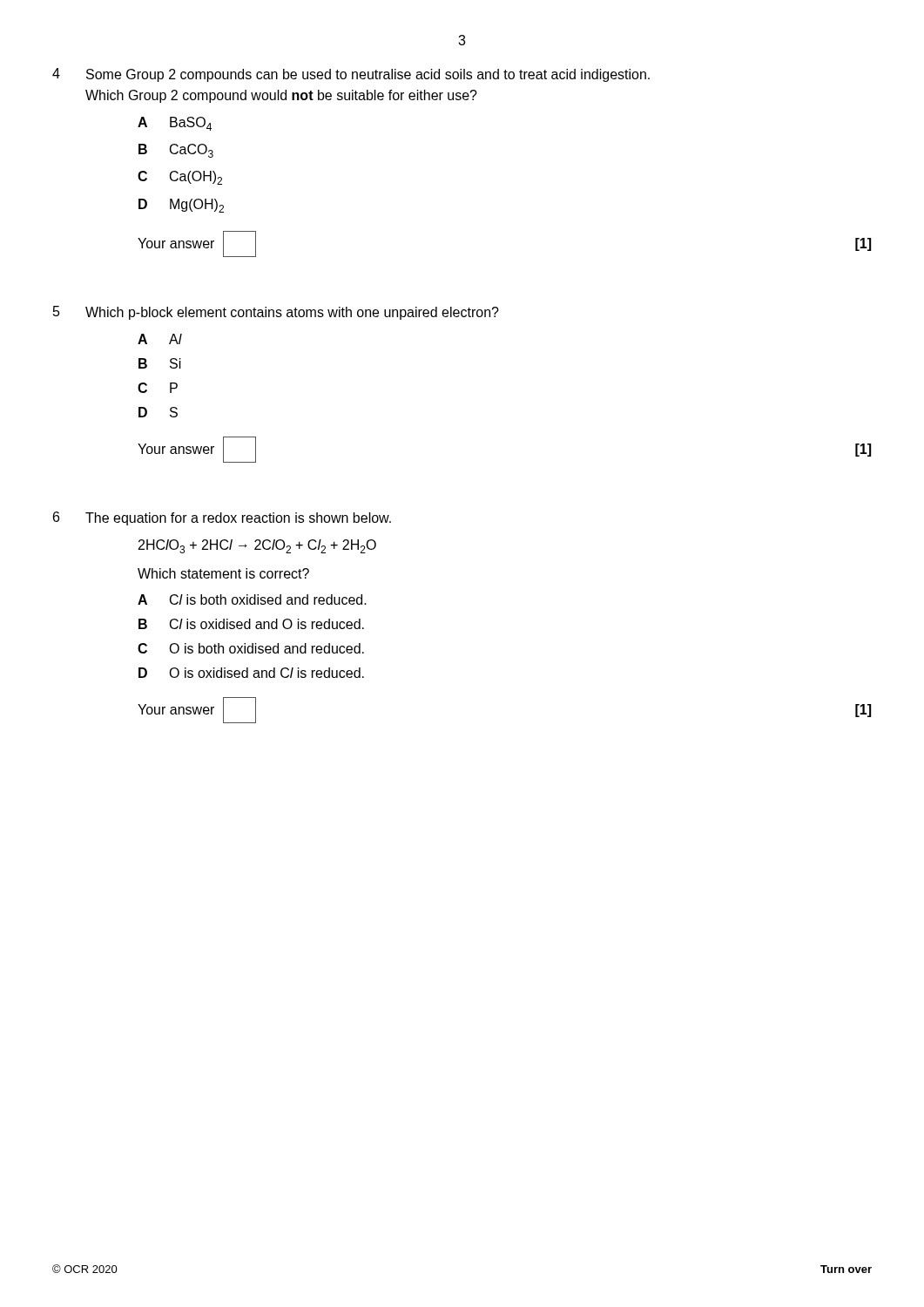Click on the block starting "Which statement is correct?"
The width and height of the screenshot is (924, 1307).
click(224, 574)
